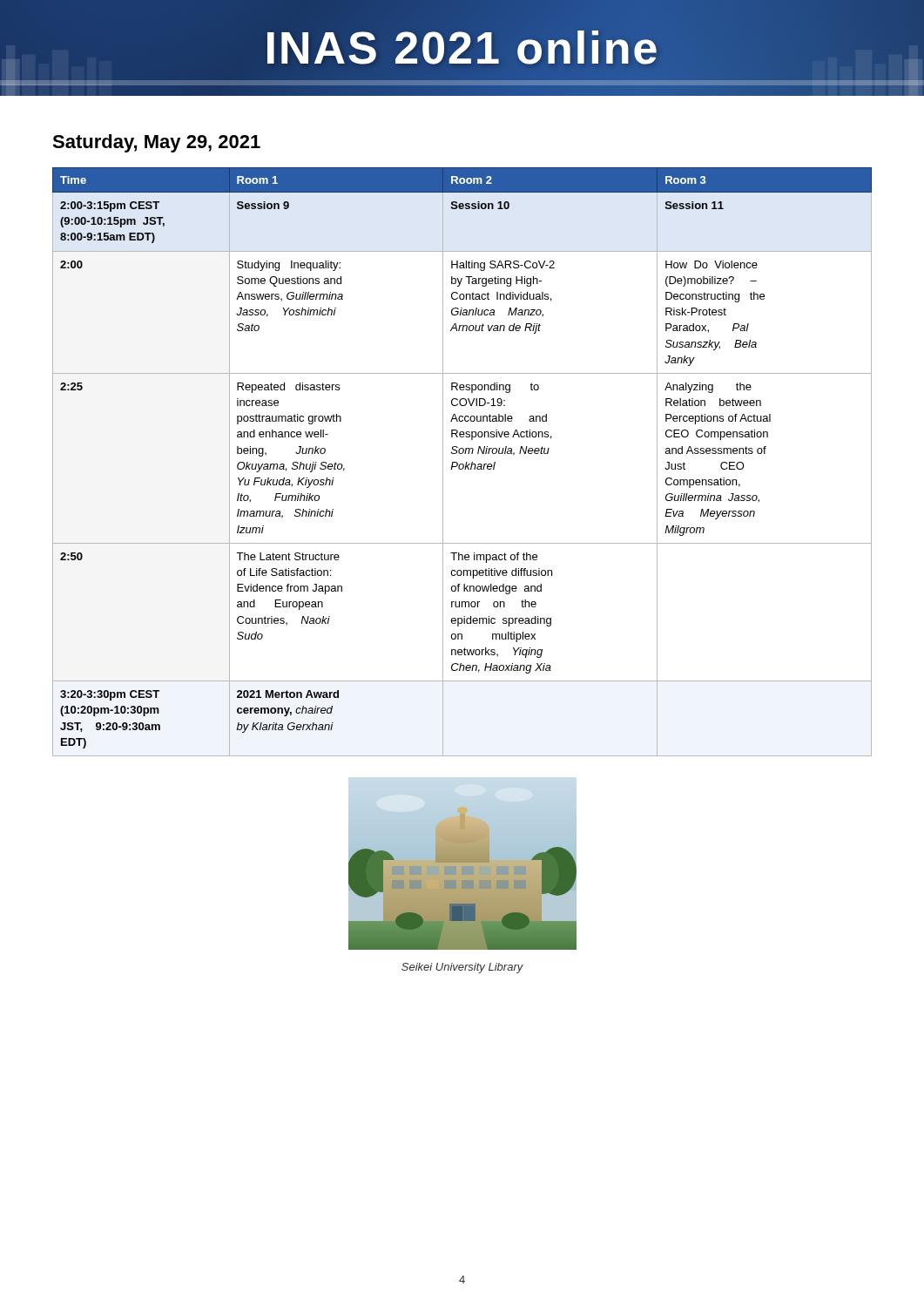
Task: Click where it says "Seikei University Library"
Action: tap(462, 967)
